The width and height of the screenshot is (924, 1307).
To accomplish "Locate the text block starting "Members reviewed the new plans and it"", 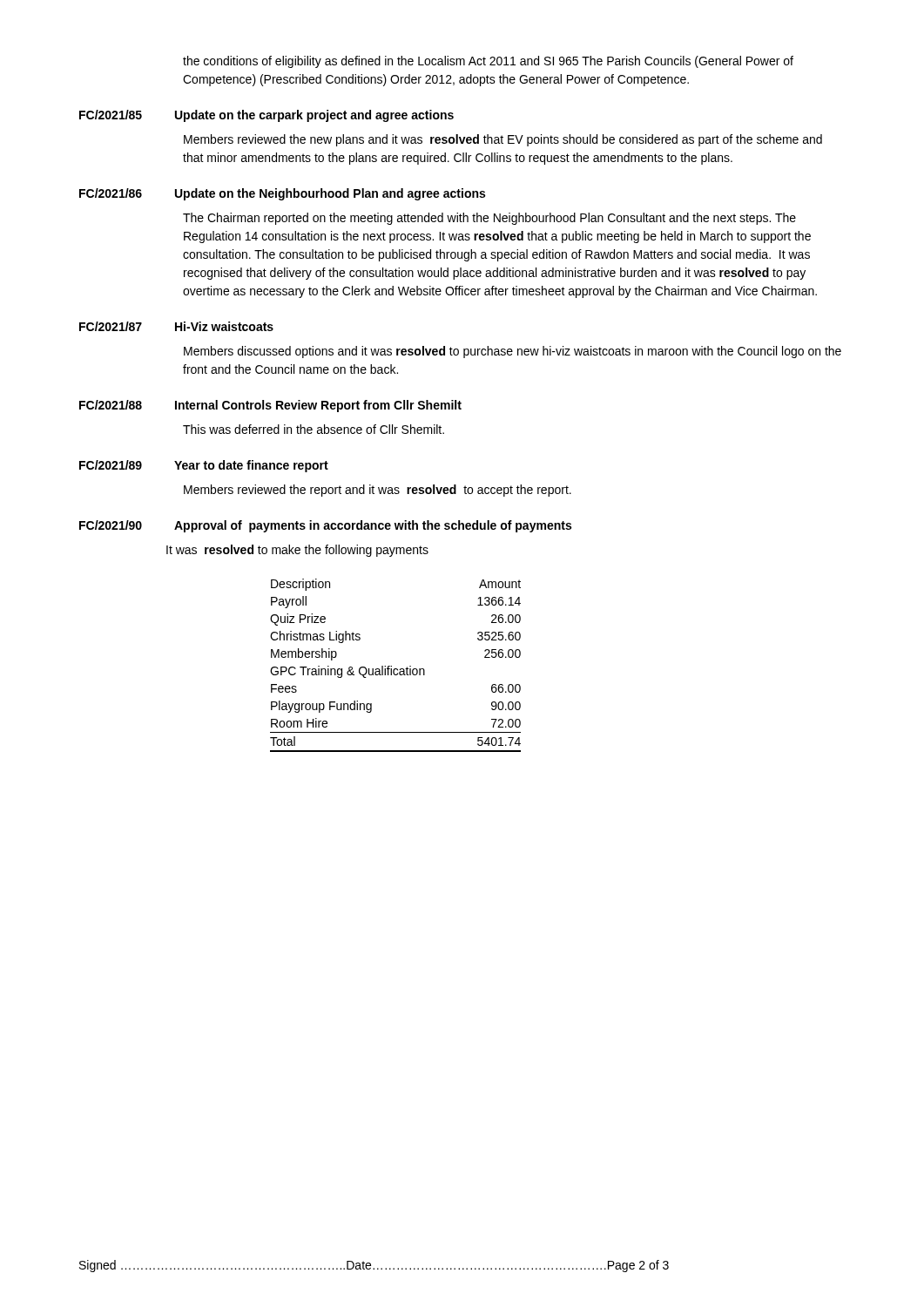I will coord(503,149).
